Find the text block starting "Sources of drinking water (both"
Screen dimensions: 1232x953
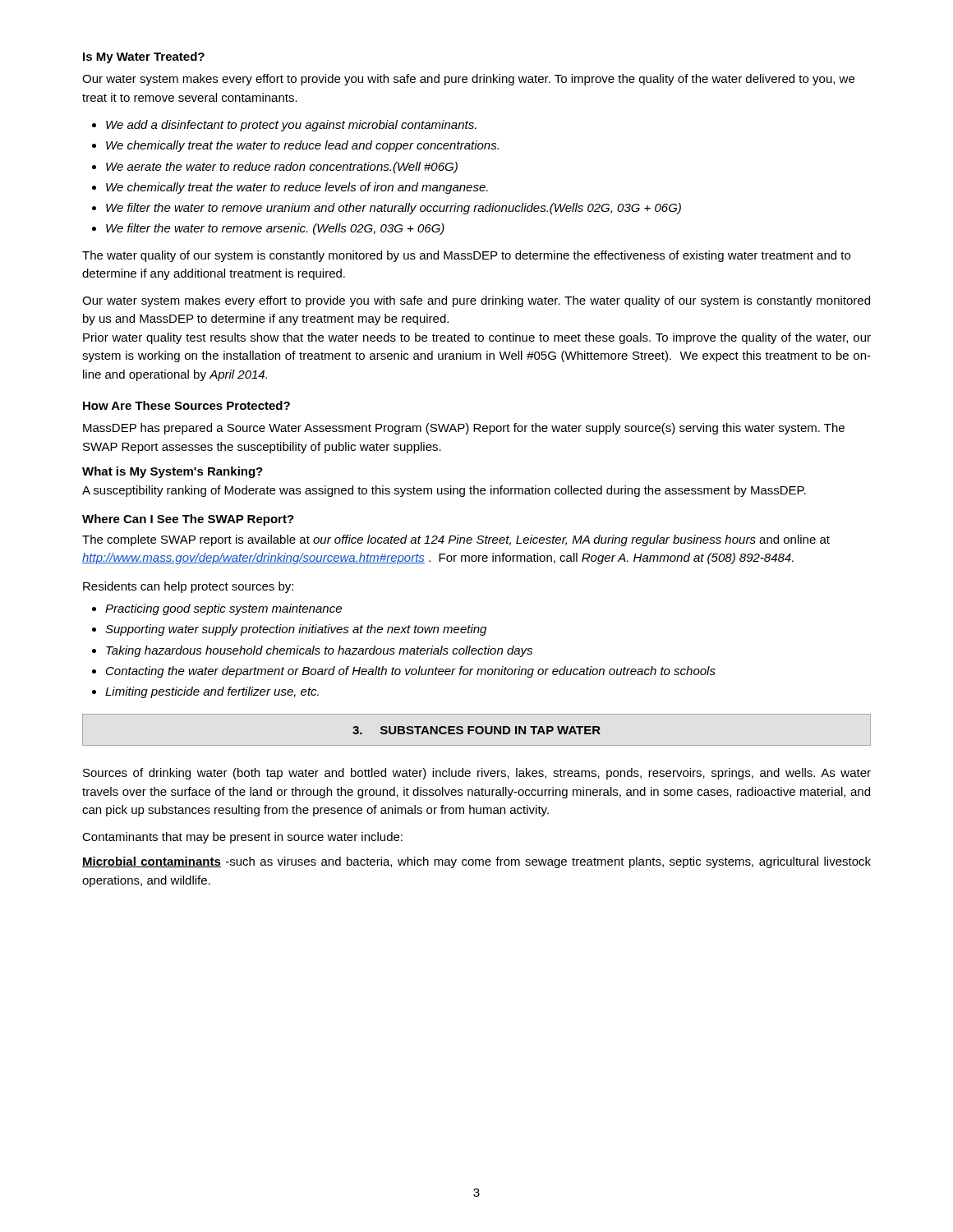476,791
